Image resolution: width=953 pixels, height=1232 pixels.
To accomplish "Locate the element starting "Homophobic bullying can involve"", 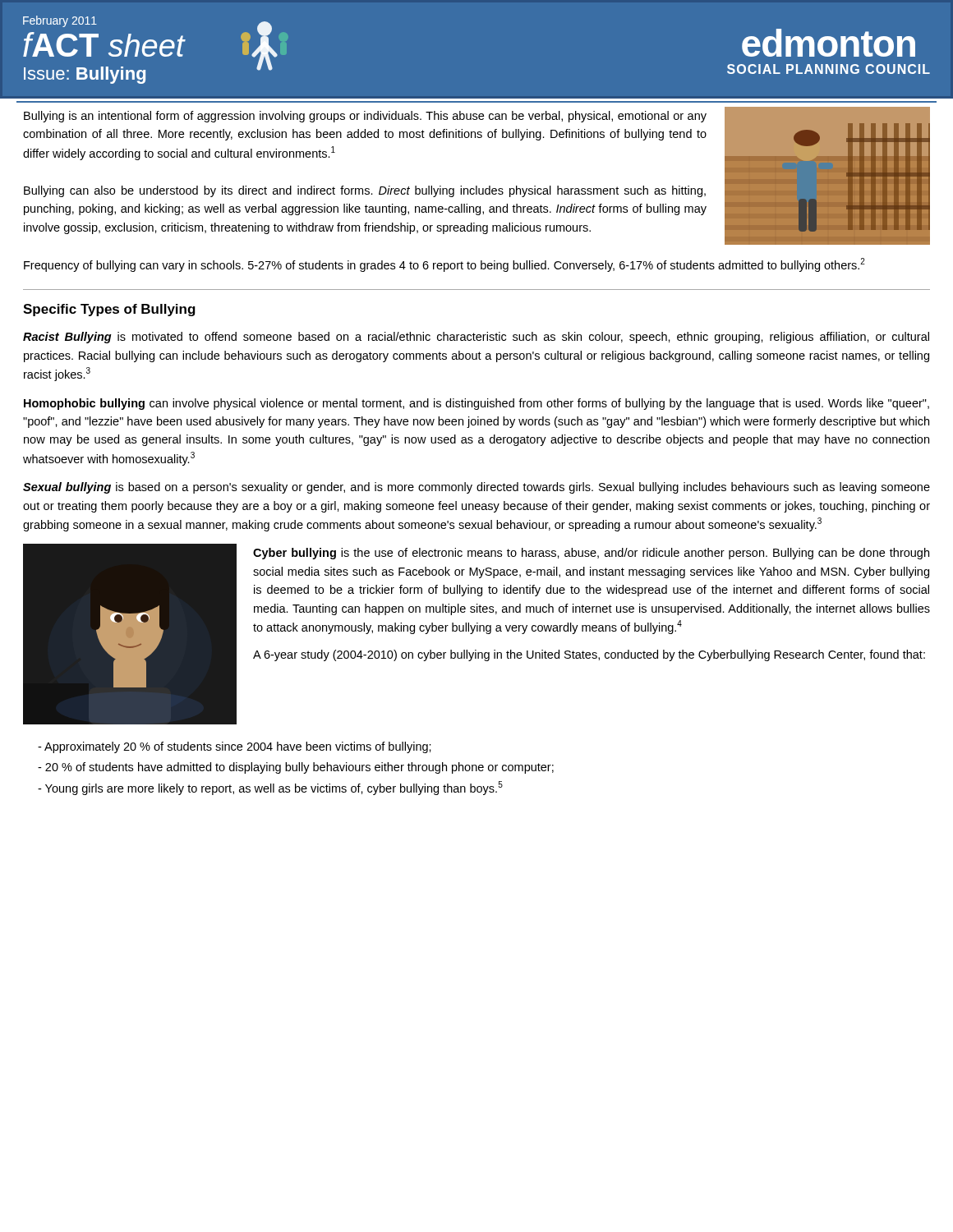I will click(476, 431).
